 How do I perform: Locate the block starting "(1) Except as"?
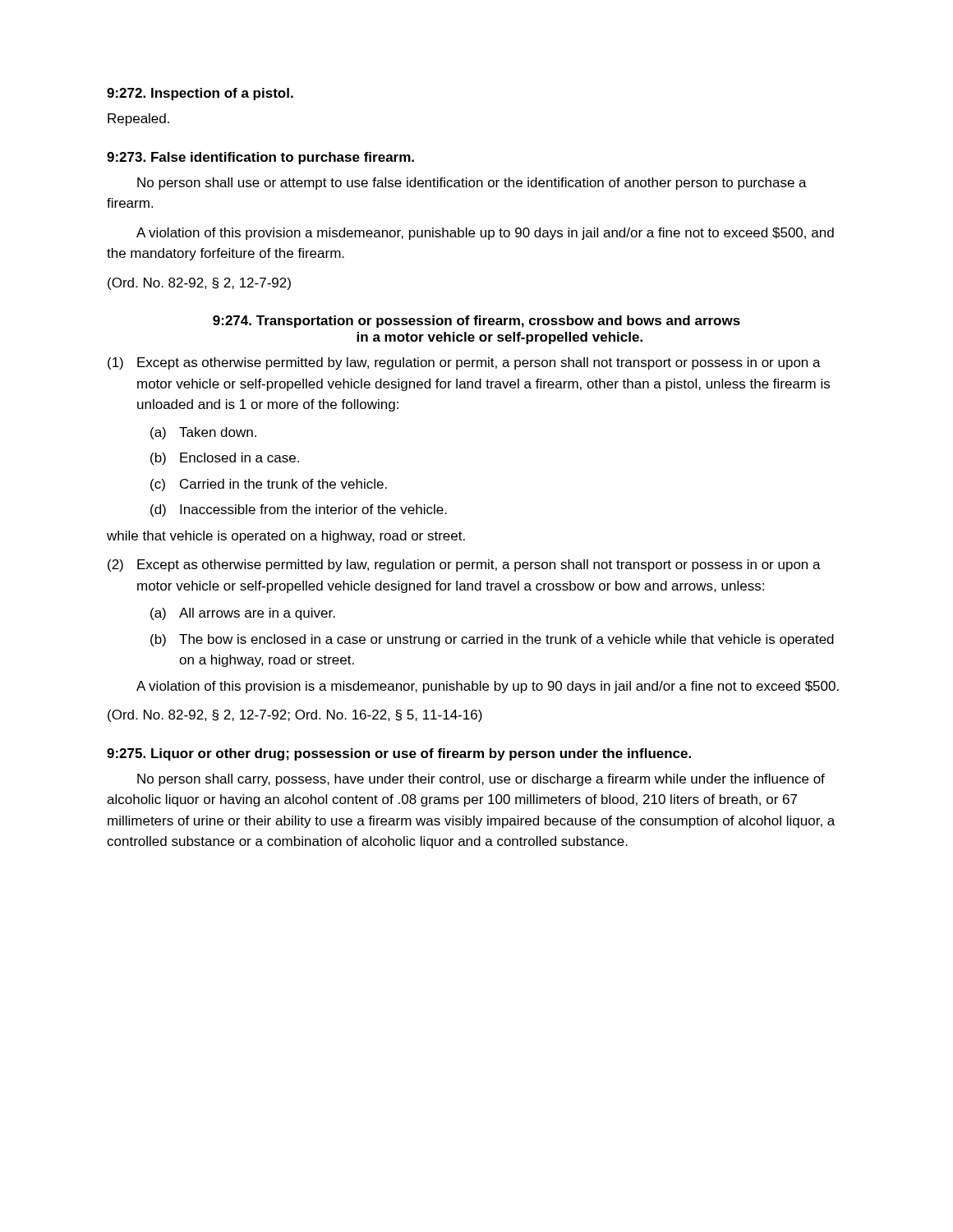pyautogui.click(x=476, y=384)
